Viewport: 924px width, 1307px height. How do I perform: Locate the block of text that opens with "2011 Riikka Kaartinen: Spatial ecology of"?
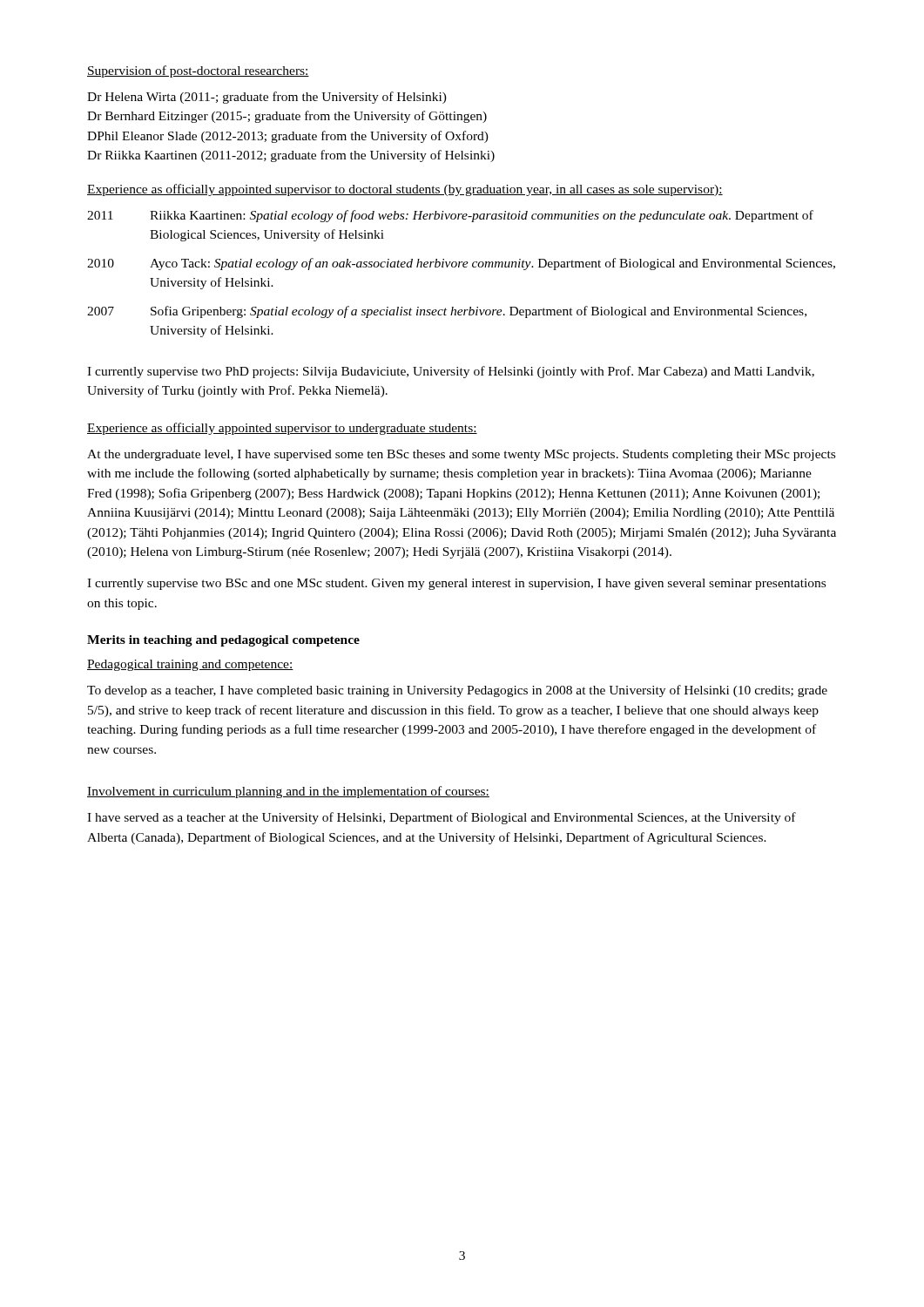(x=462, y=229)
